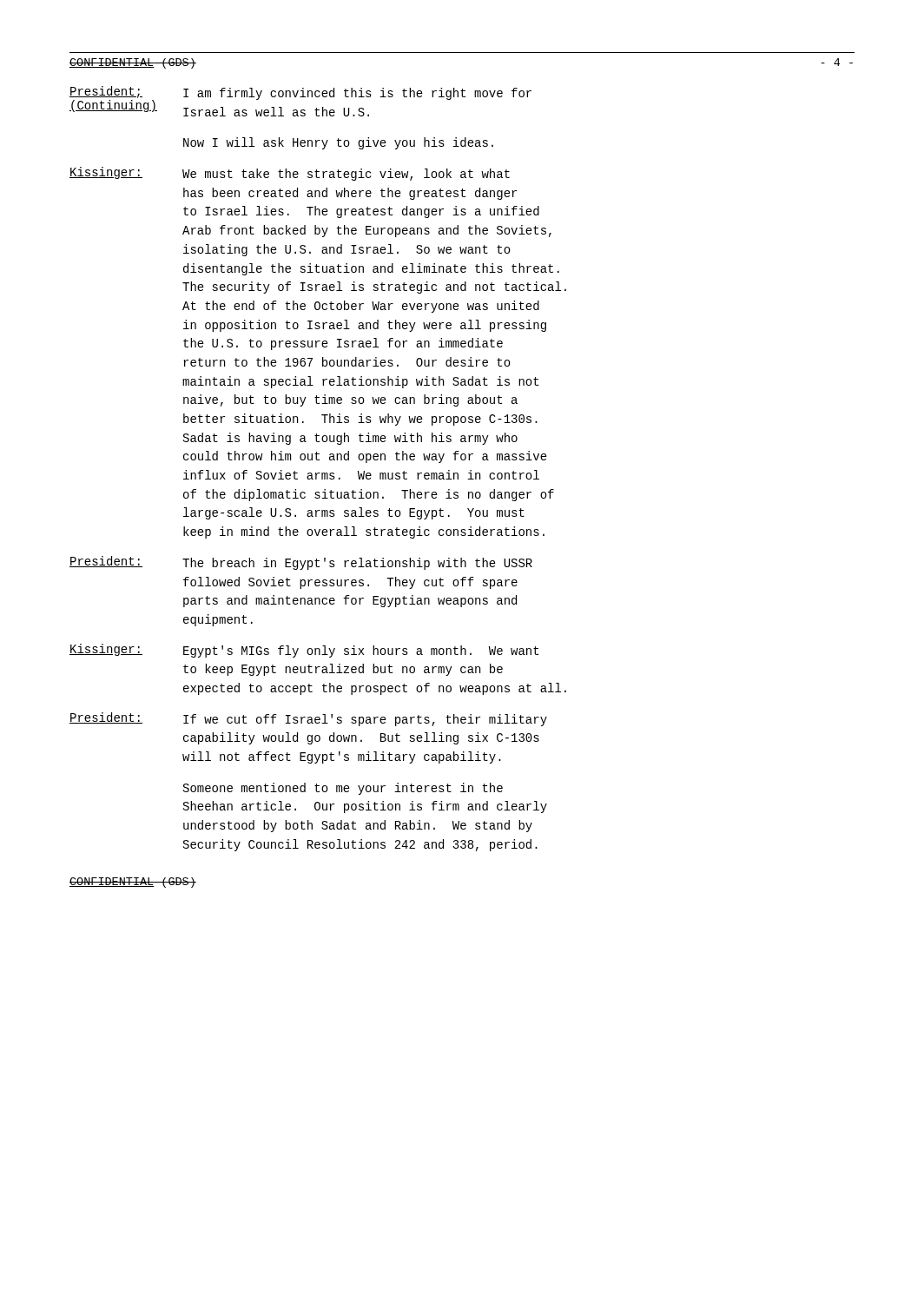This screenshot has height=1303, width=924.
Task: Find the text block with the text "President: The breach in Egypt's relationship"
Action: 462,593
